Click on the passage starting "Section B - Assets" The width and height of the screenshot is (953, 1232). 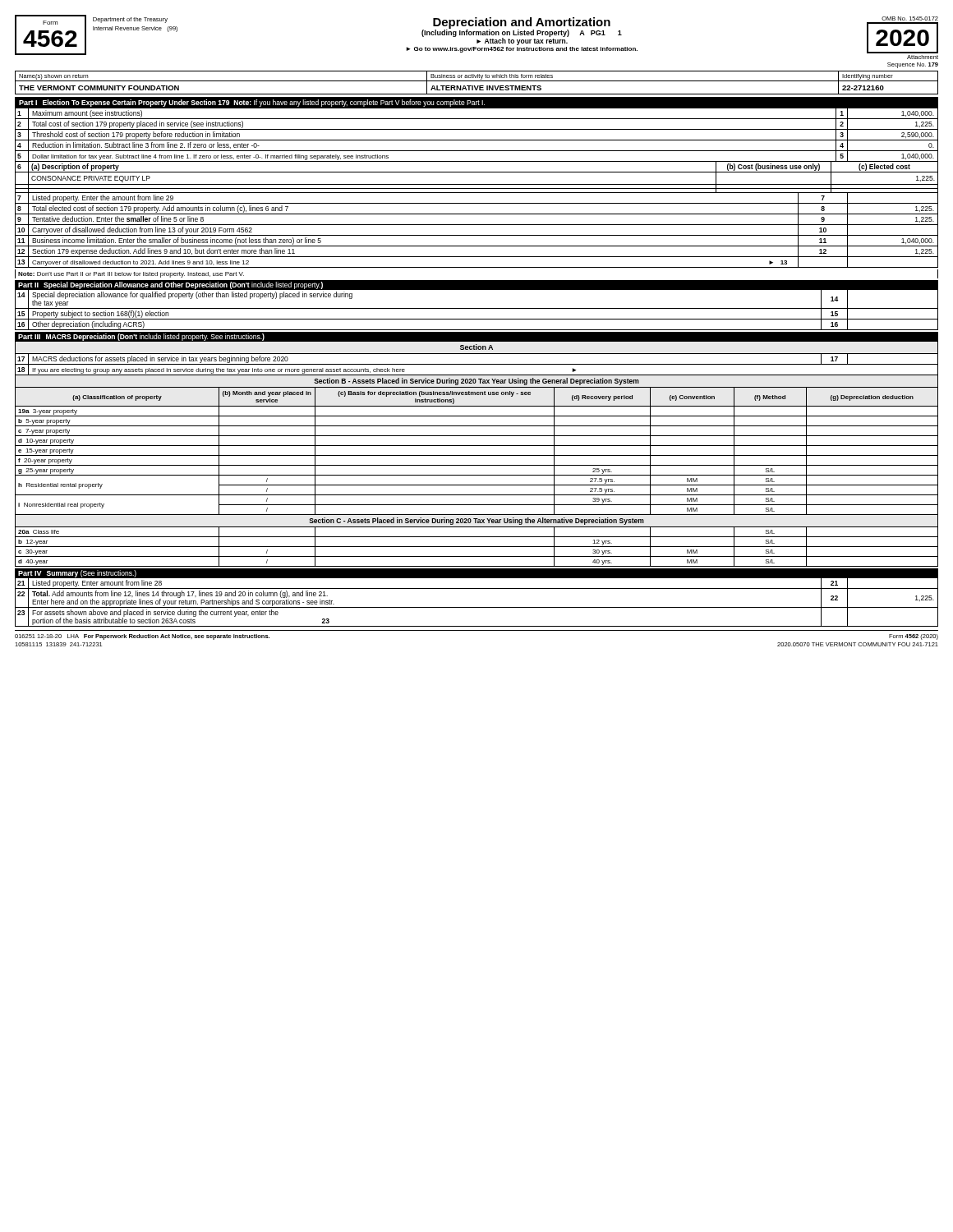tap(476, 381)
